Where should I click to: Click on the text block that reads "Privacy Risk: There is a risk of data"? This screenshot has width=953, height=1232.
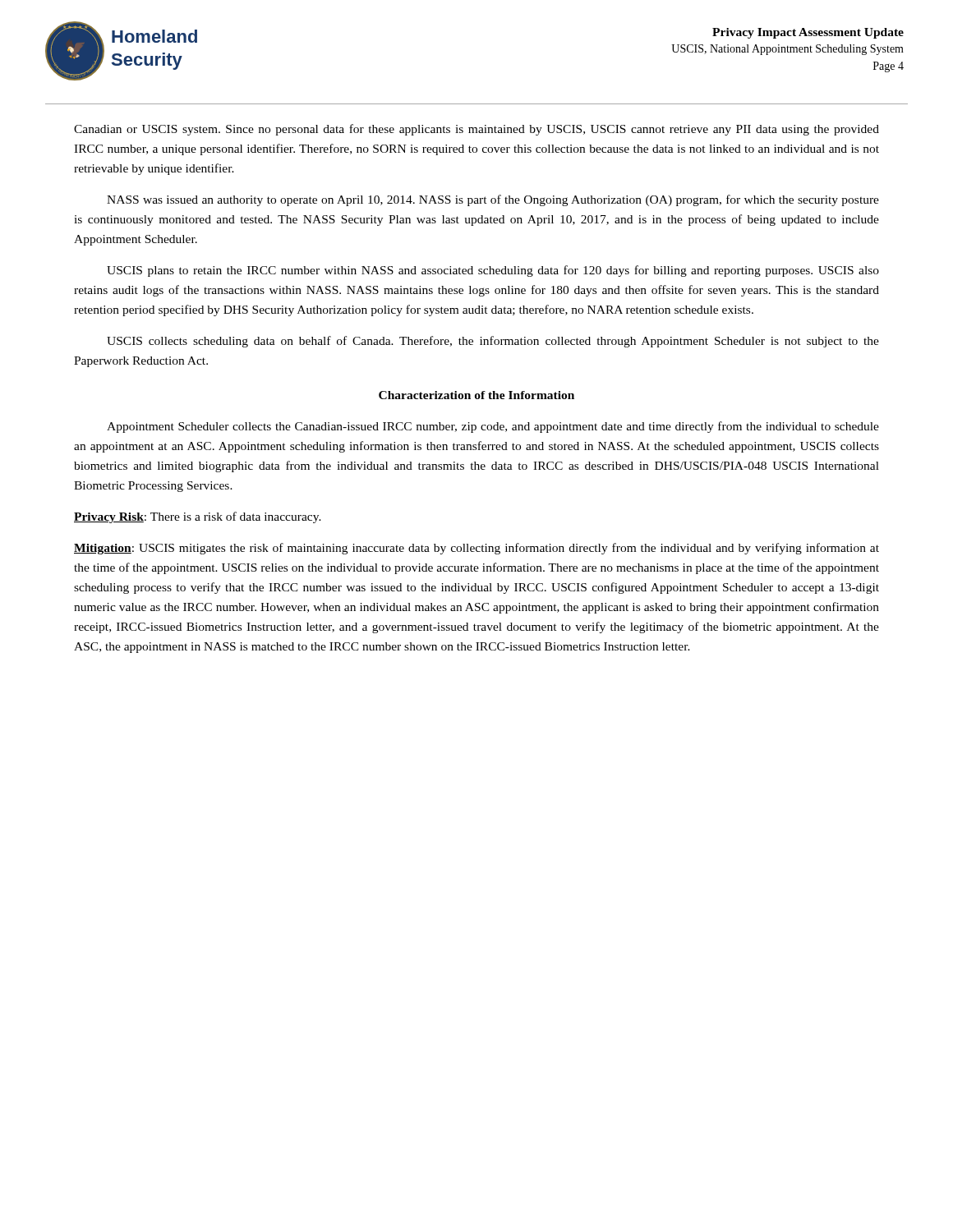(198, 517)
